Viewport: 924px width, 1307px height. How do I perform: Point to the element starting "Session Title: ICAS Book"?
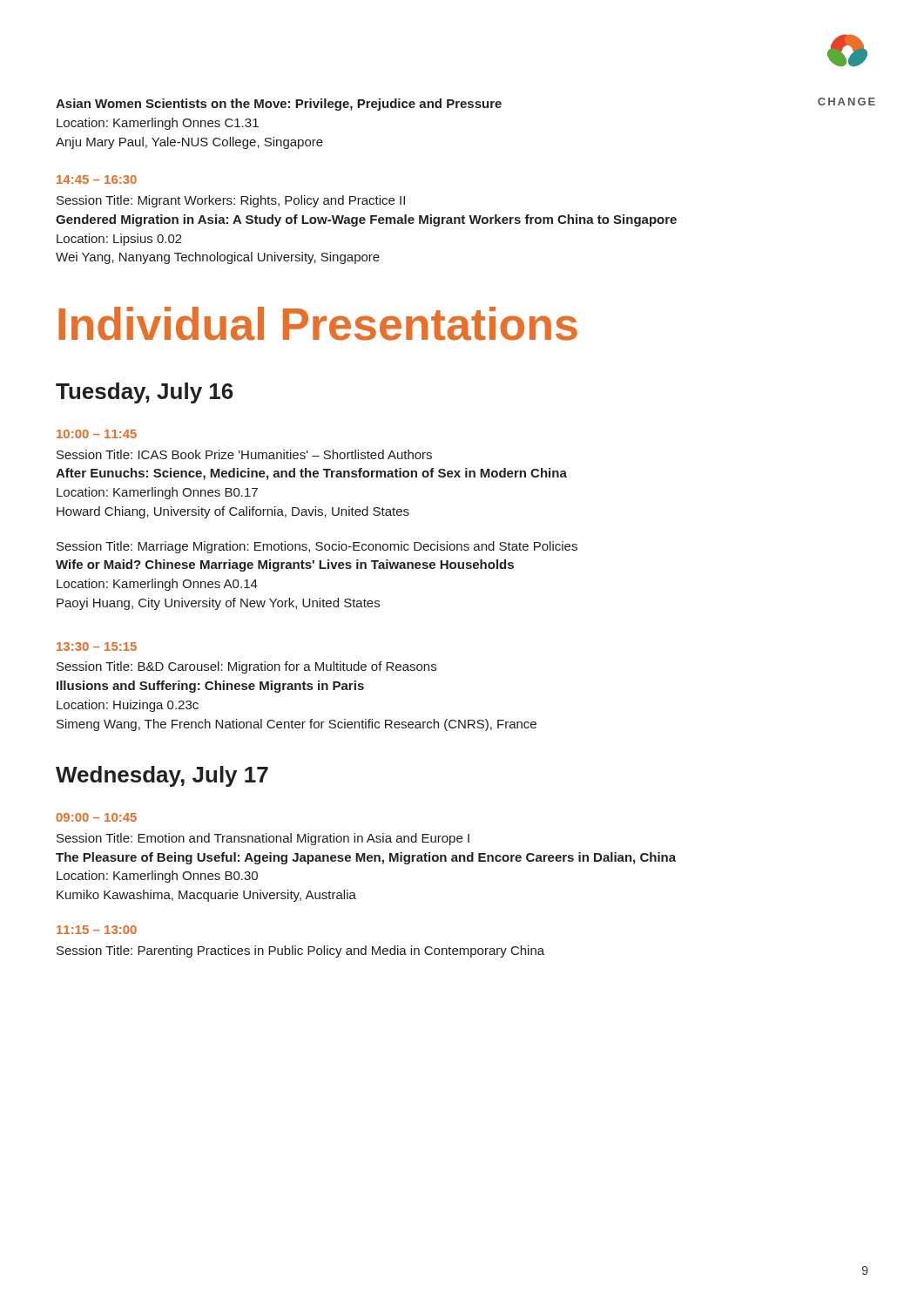[311, 483]
